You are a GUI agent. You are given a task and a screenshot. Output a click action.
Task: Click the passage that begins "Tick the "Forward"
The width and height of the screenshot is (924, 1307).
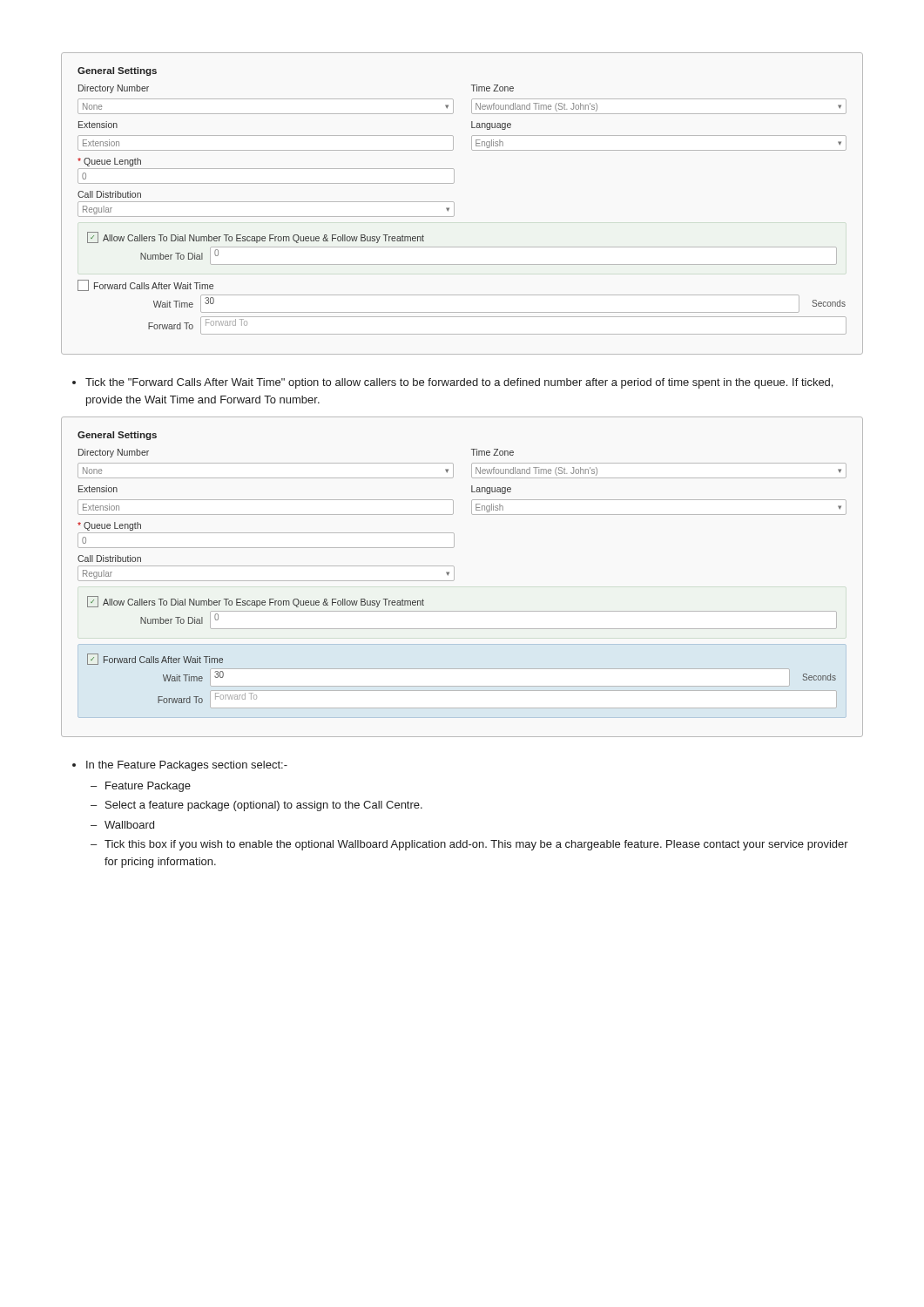(460, 391)
